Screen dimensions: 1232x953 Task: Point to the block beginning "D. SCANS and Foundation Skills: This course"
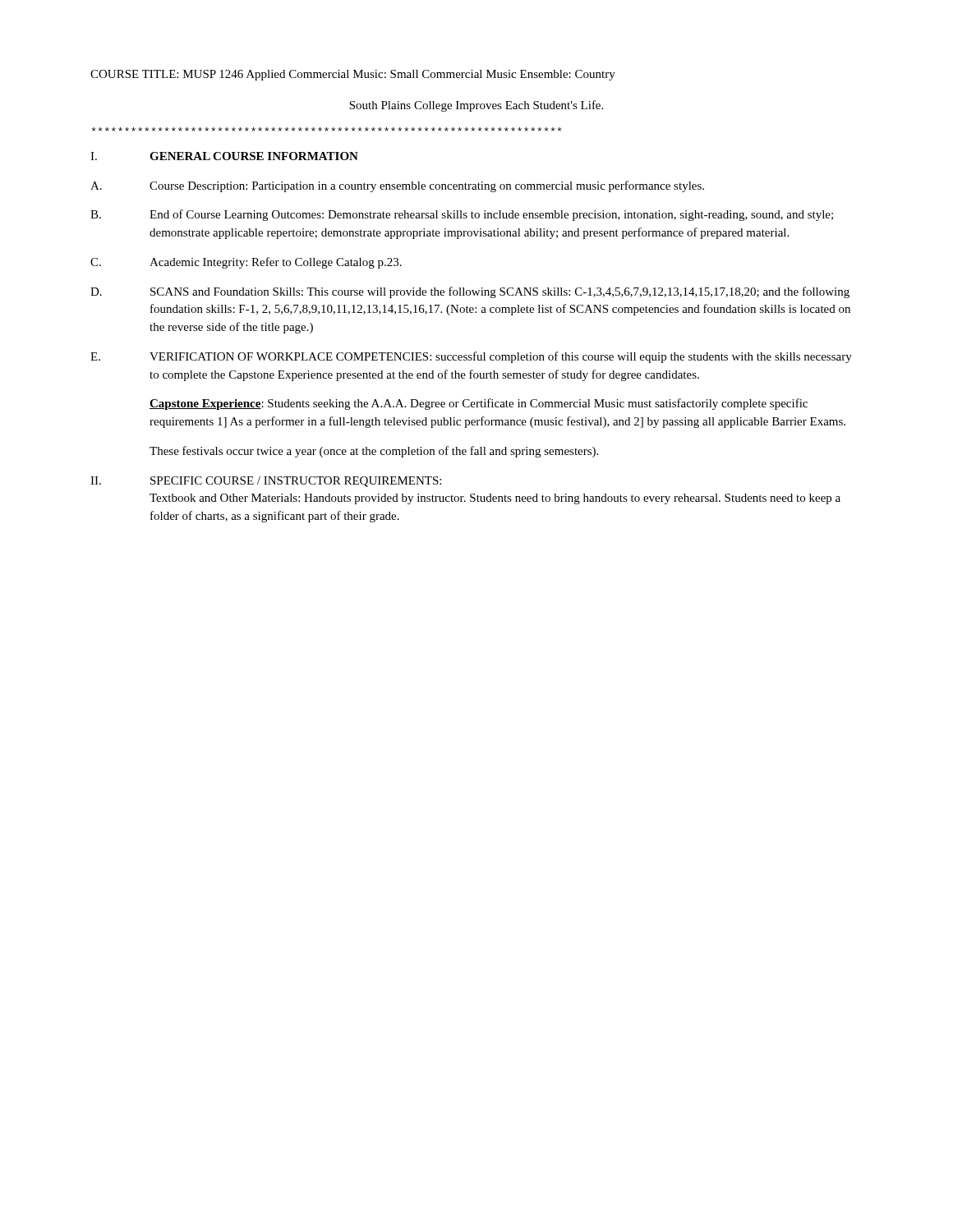476,310
